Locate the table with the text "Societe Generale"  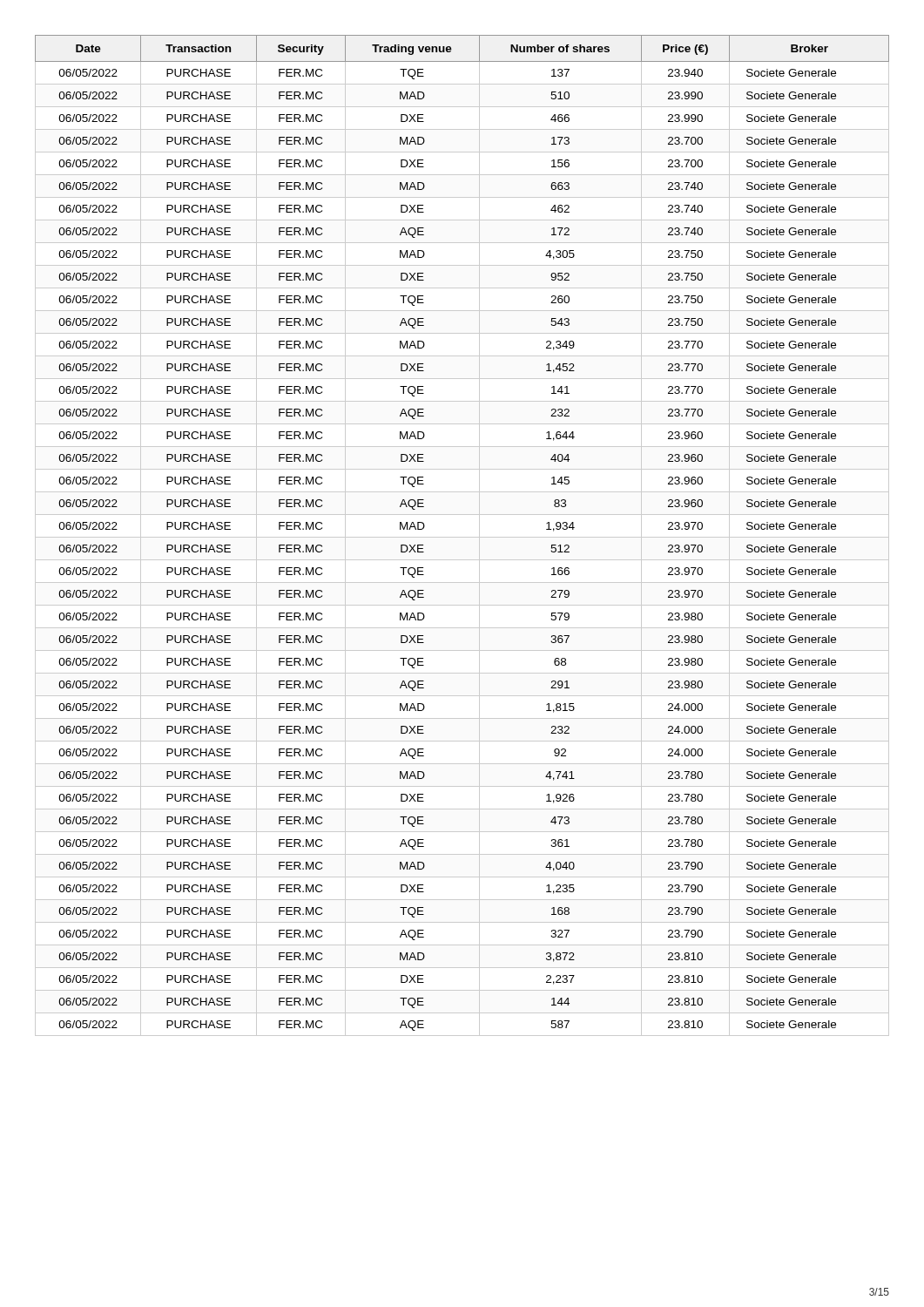coord(462,535)
